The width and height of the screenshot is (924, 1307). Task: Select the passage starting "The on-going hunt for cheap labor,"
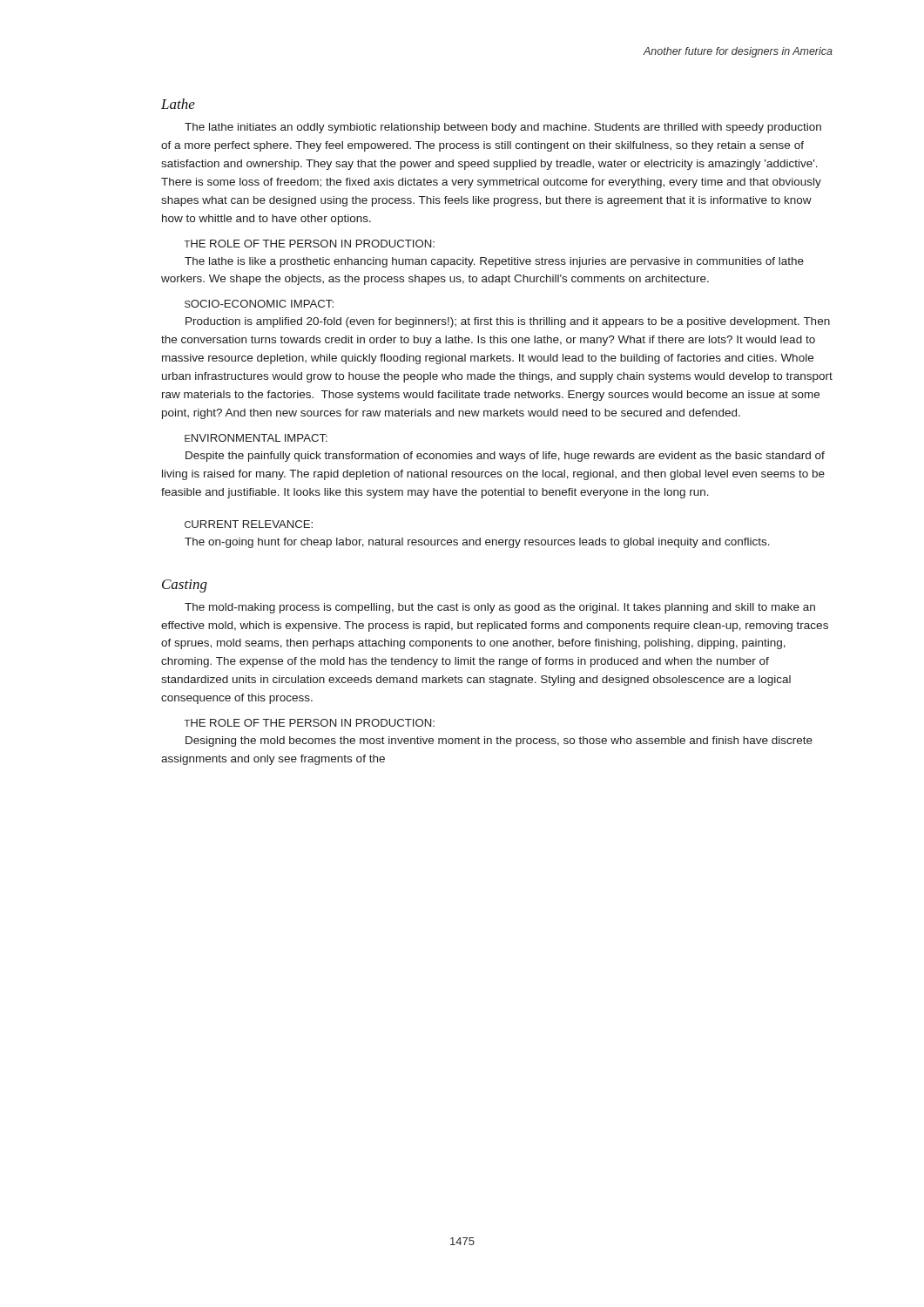[x=477, y=541]
